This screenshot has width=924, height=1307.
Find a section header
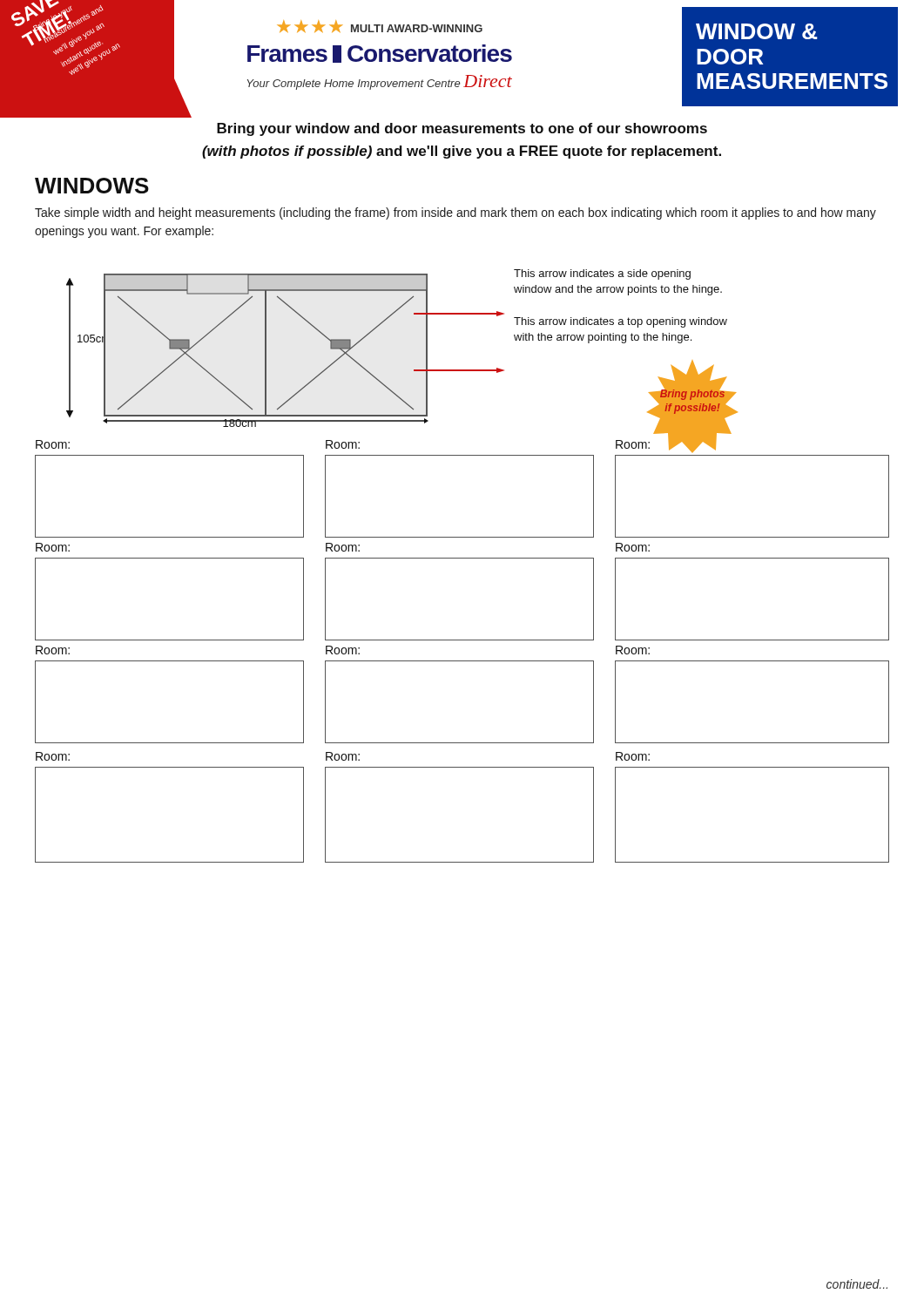click(x=92, y=186)
